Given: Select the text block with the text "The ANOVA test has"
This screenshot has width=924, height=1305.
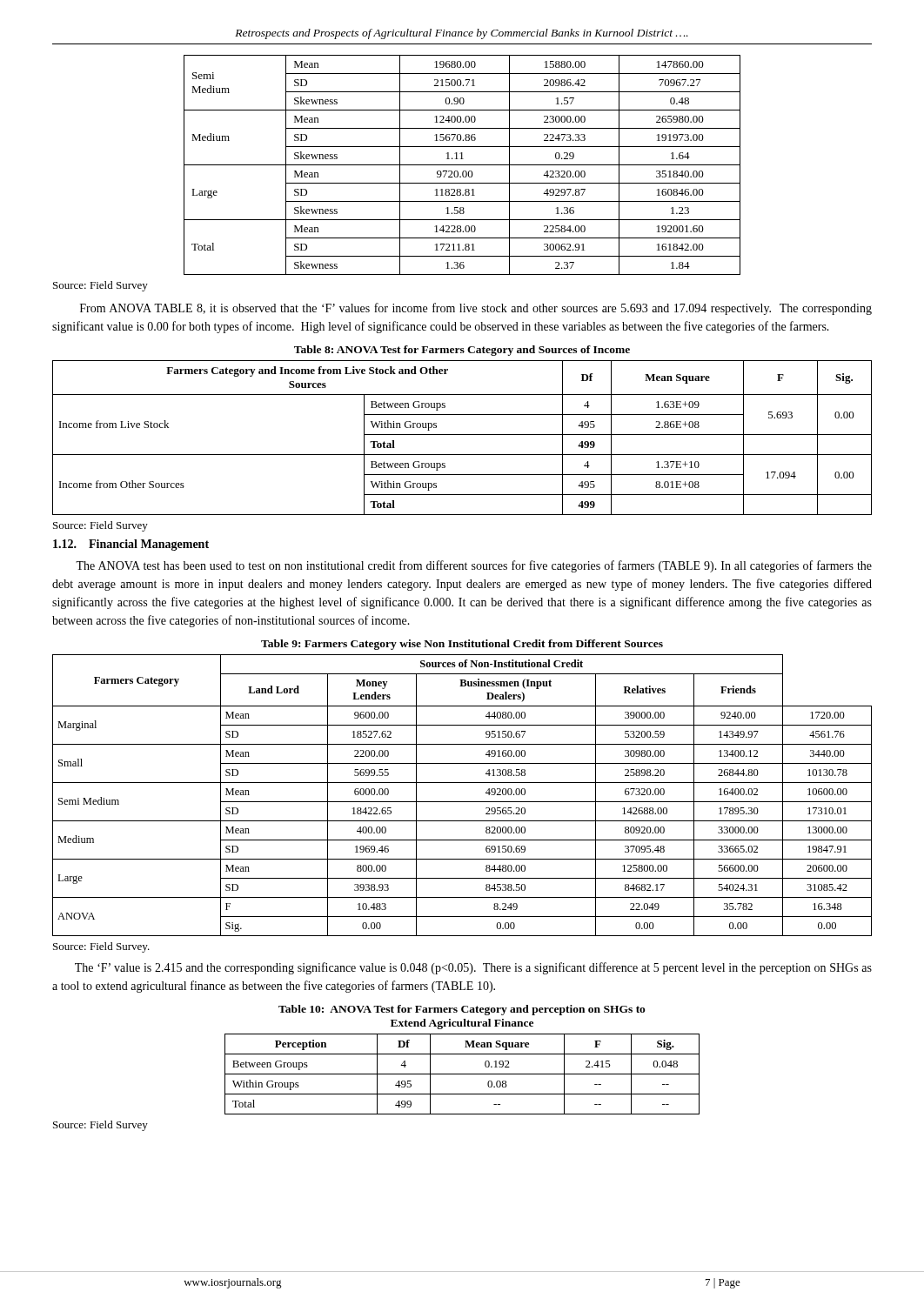Looking at the screenshot, I should click(x=462, y=593).
